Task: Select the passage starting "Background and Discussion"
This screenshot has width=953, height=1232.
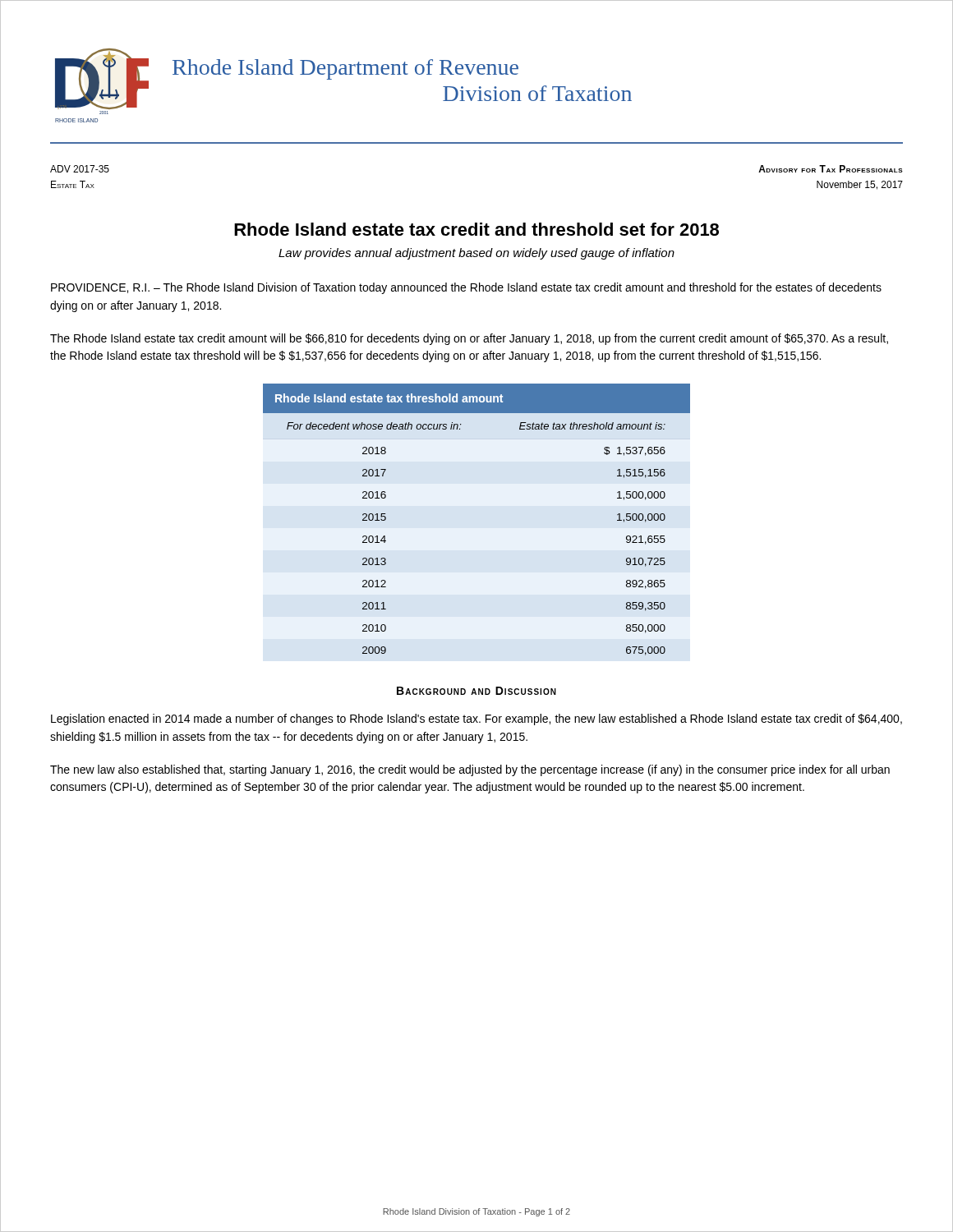Action: (x=476, y=691)
